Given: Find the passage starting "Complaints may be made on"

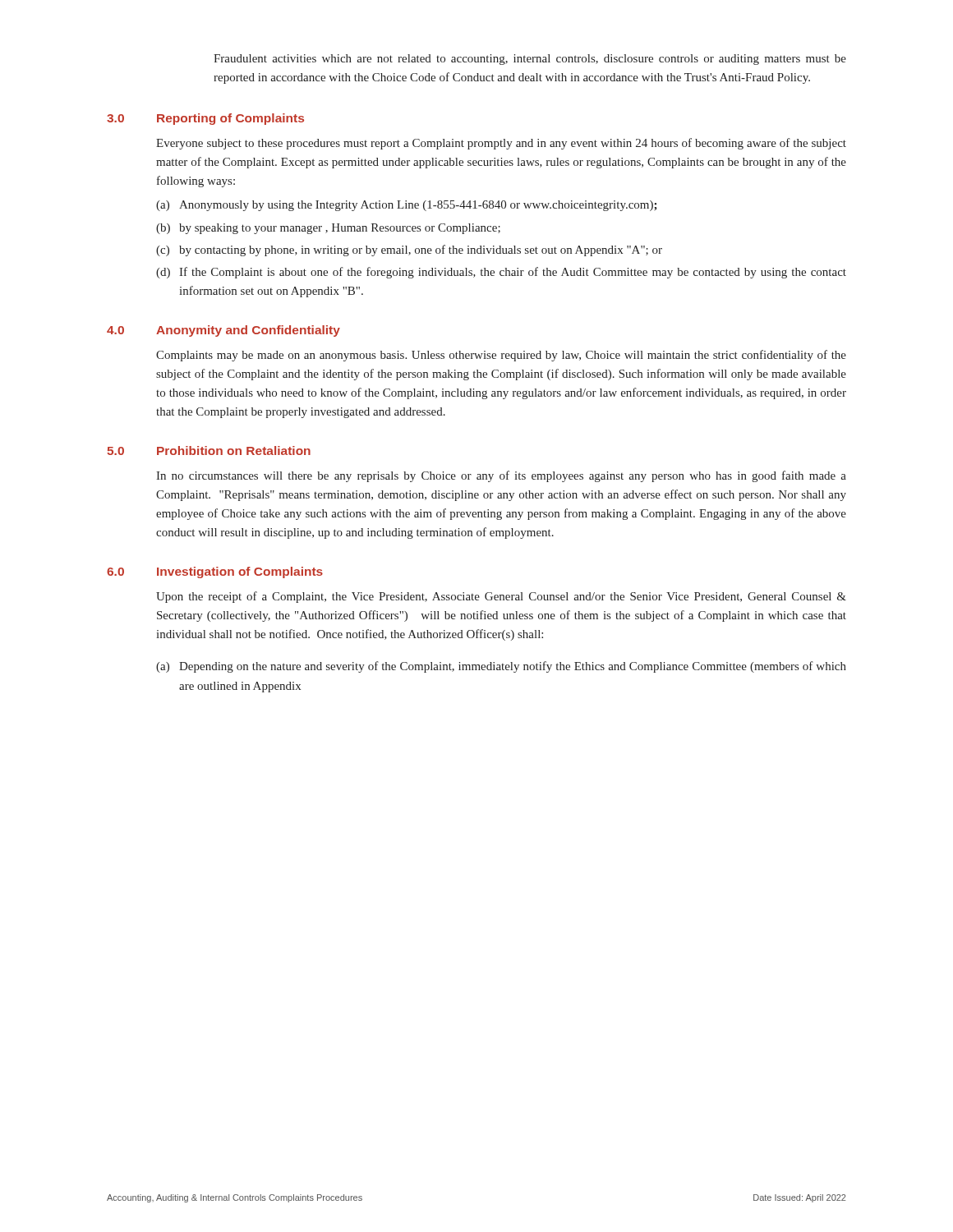Looking at the screenshot, I should (501, 383).
